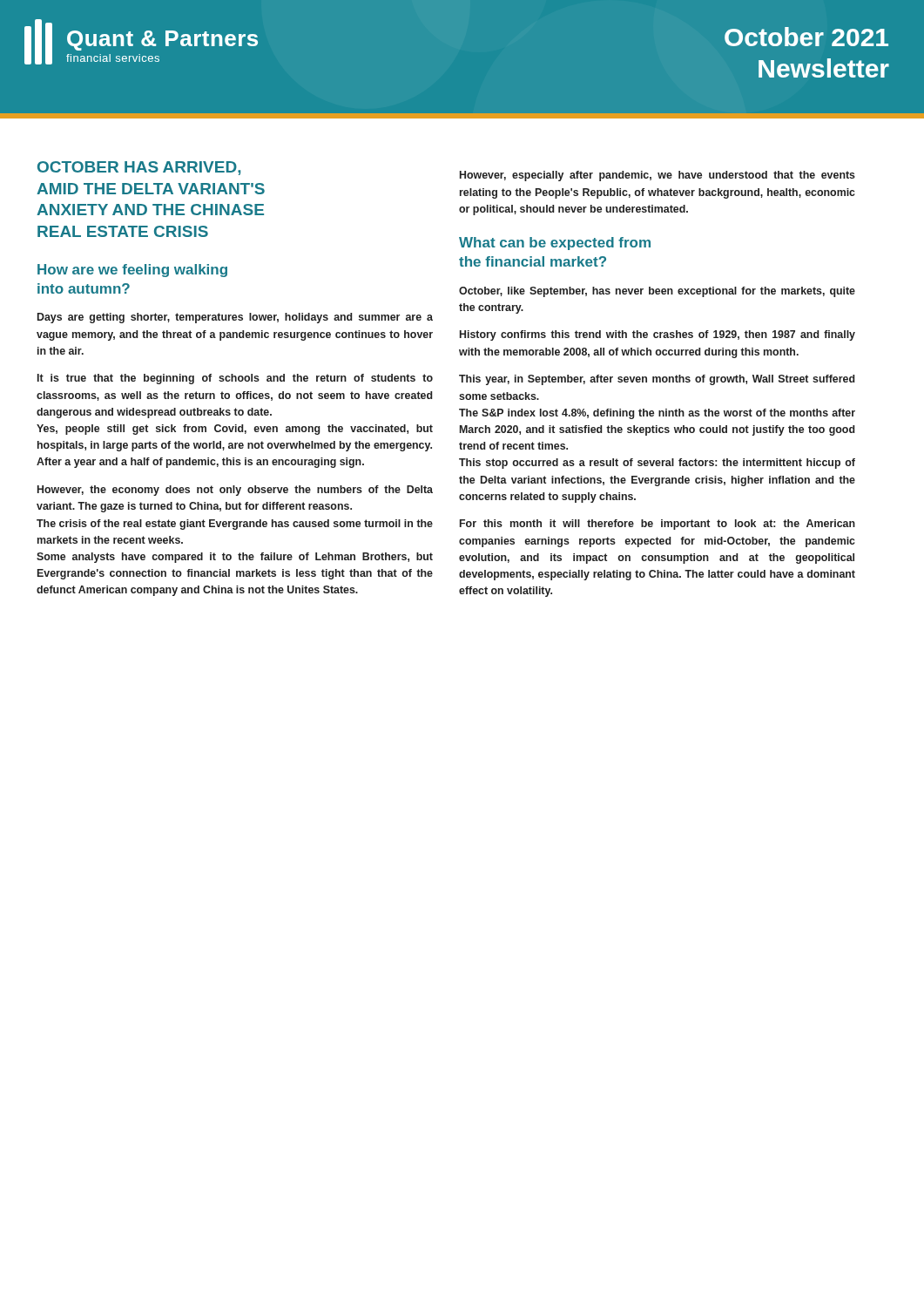Viewport: 924px width, 1307px height.
Task: Locate the region starting "How are we feeling"
Action: [132, 279]
